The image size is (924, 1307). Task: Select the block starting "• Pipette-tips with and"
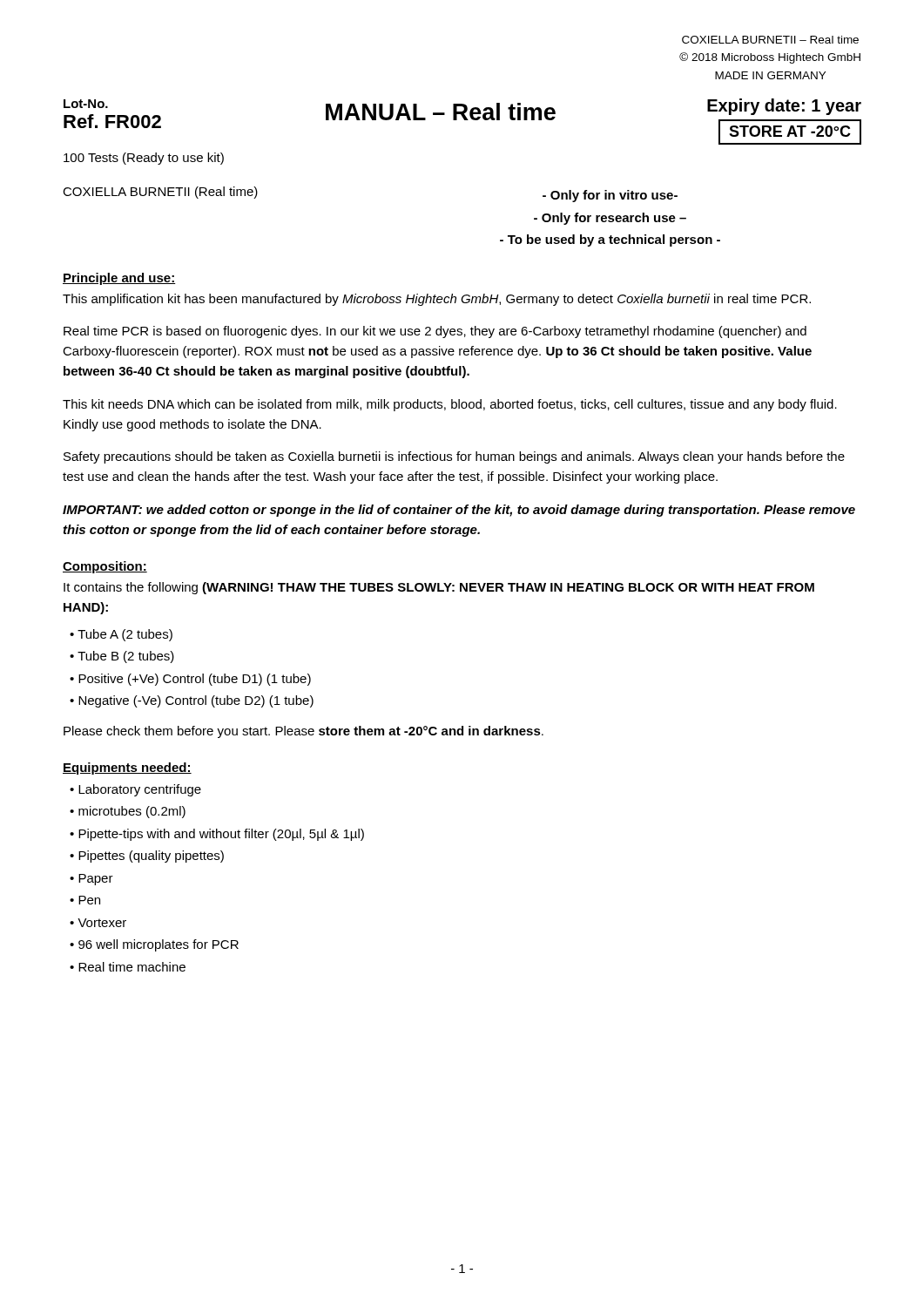point(217,833)
